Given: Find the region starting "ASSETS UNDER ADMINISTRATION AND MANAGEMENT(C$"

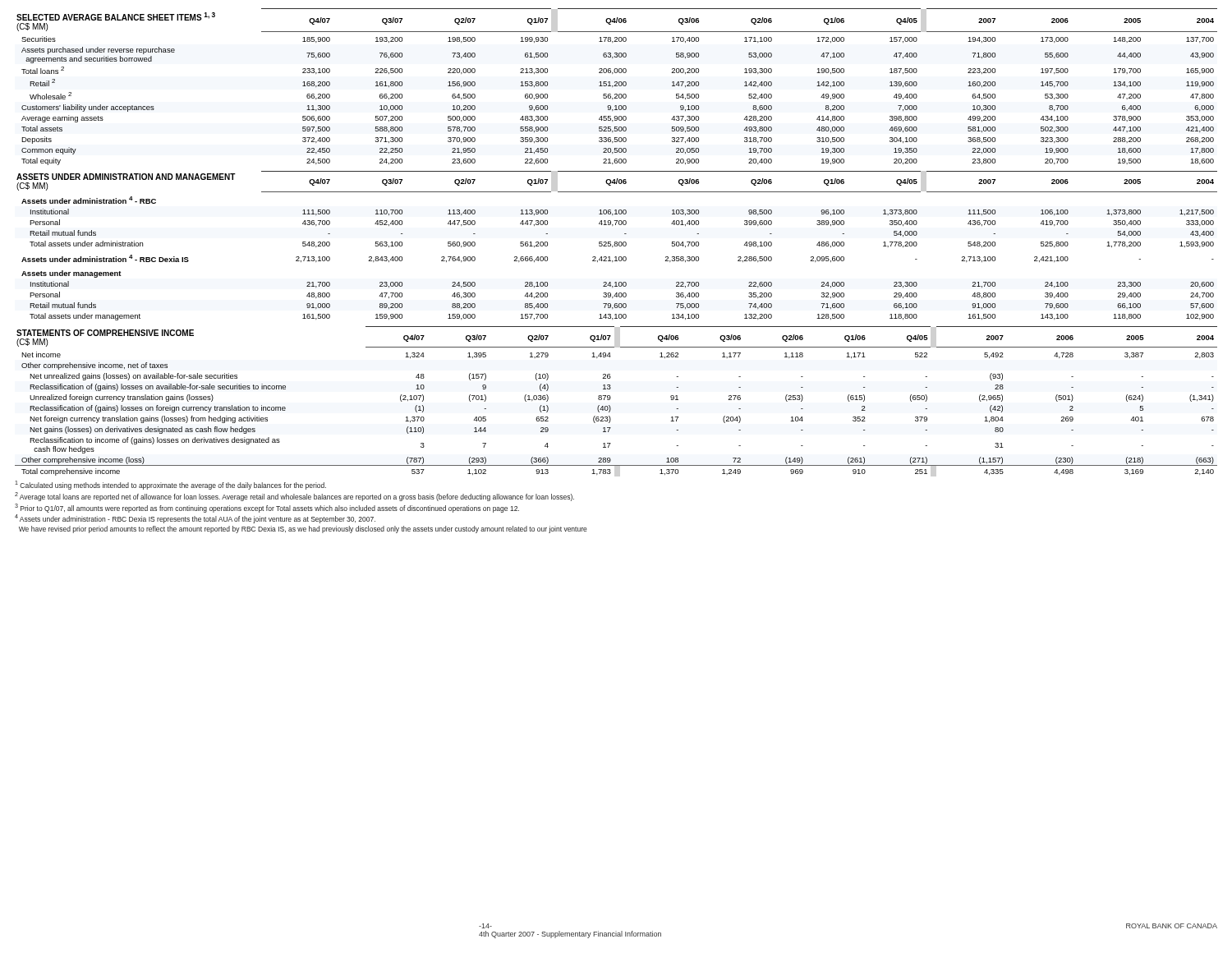Looking at the screenshot, I should pos(616,181).
